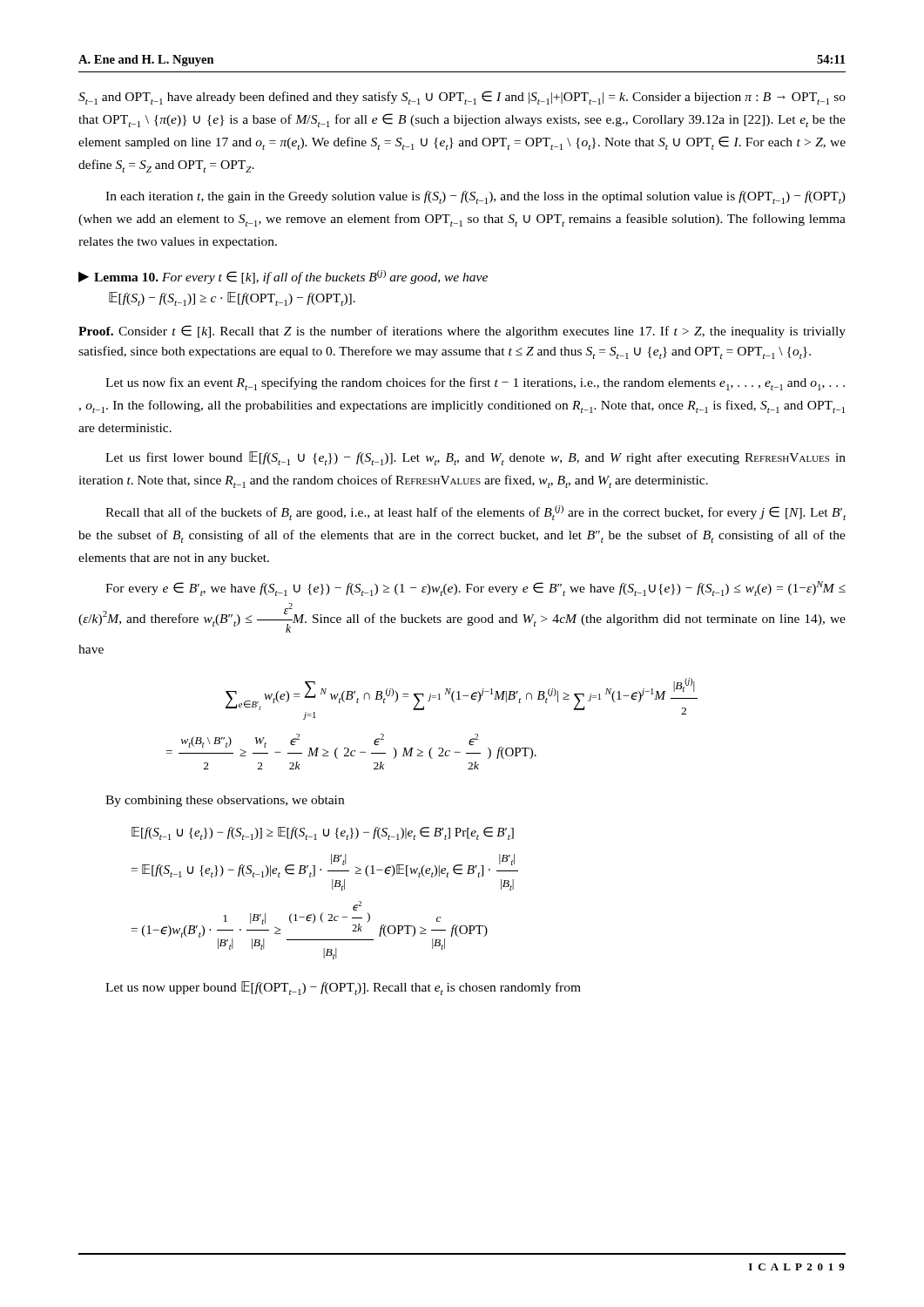Screen dimensions: 1307x924
Task: Navigate to the element starting "= wt(Bt \ B″t) 2"
Action: click(x=351, y=753)
